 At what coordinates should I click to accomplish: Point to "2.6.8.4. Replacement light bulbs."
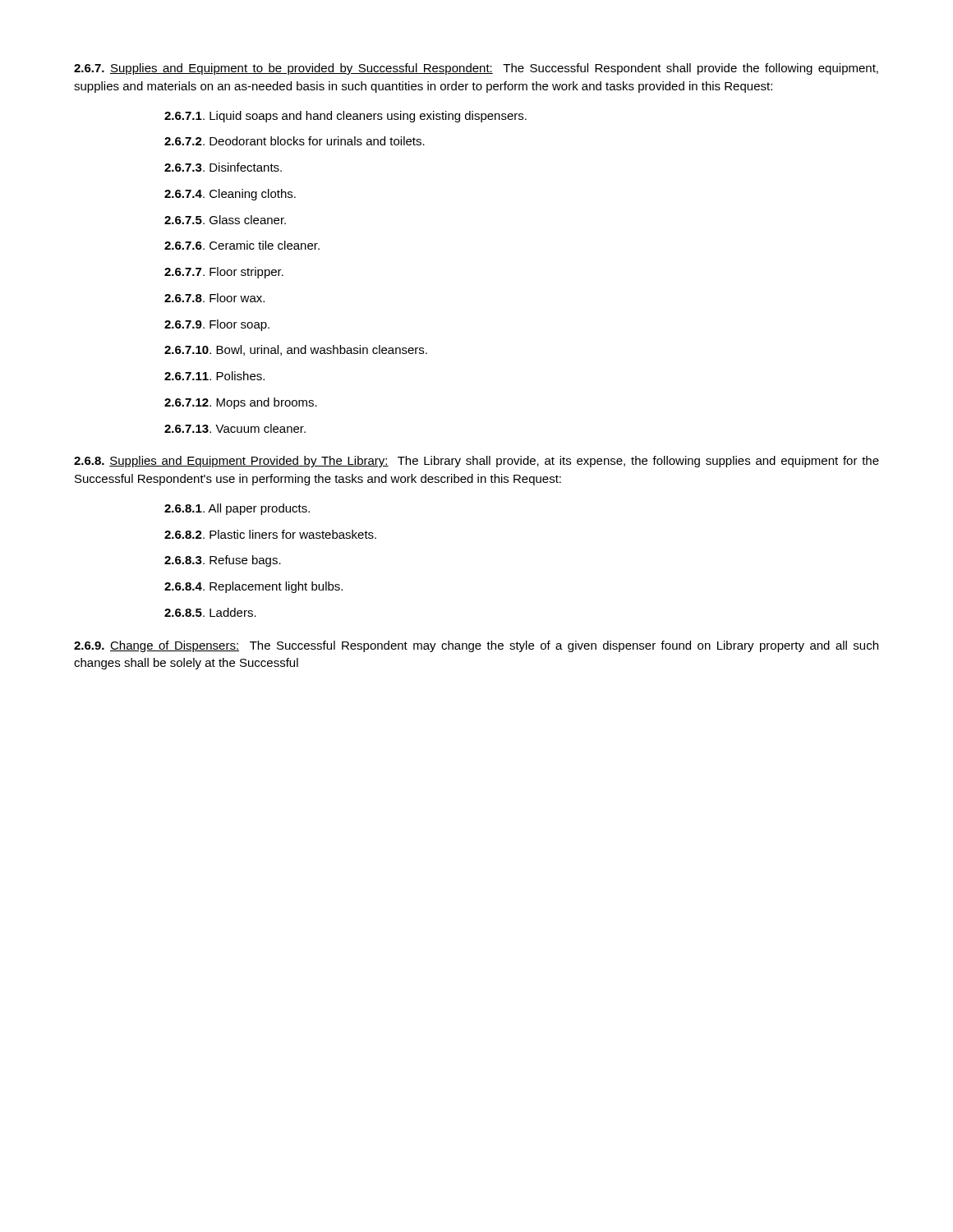click(254, 586)
